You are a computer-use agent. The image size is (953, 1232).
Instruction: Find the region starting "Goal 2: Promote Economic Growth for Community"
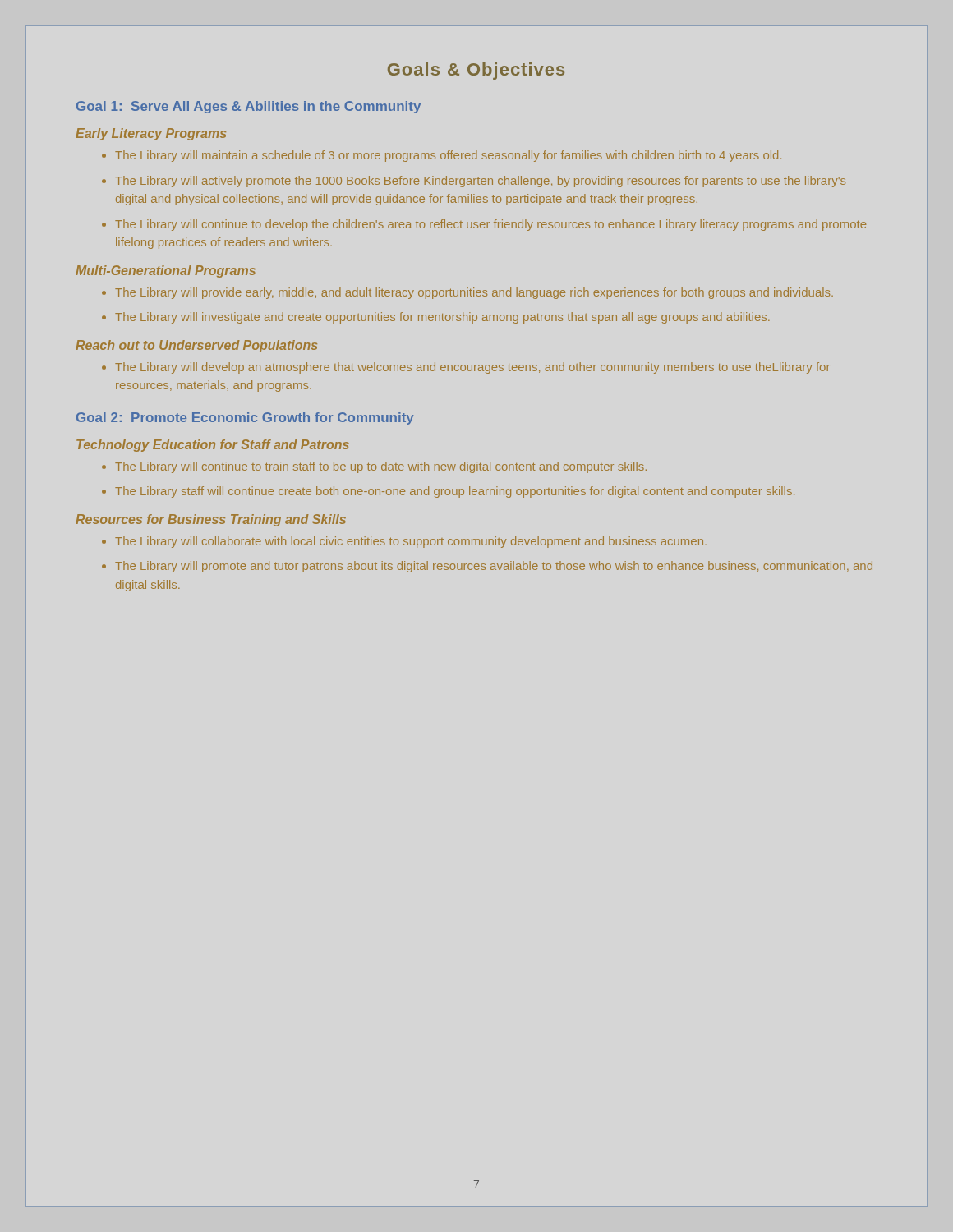(x=245, y=417)
